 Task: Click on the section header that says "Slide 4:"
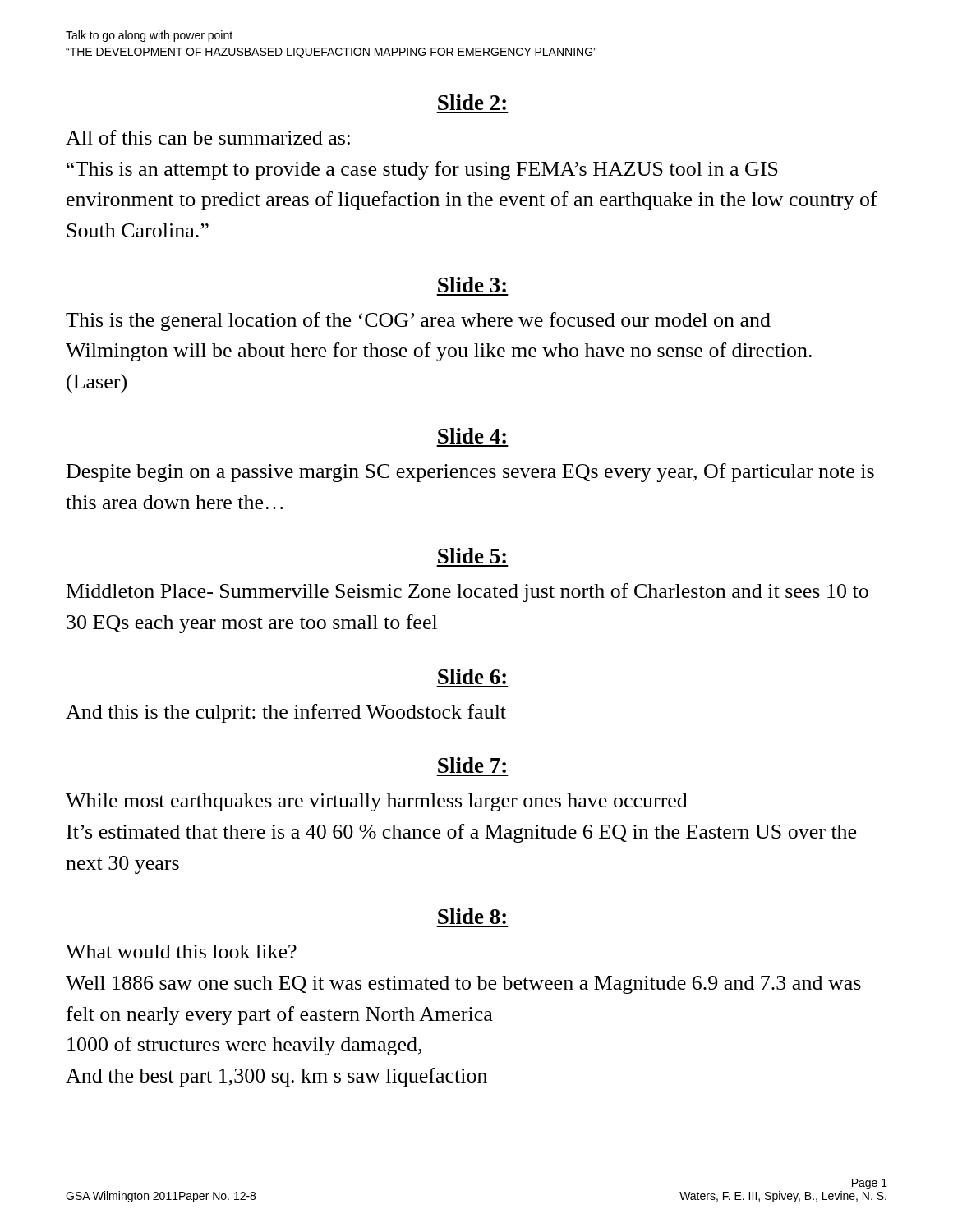[472, 436]
